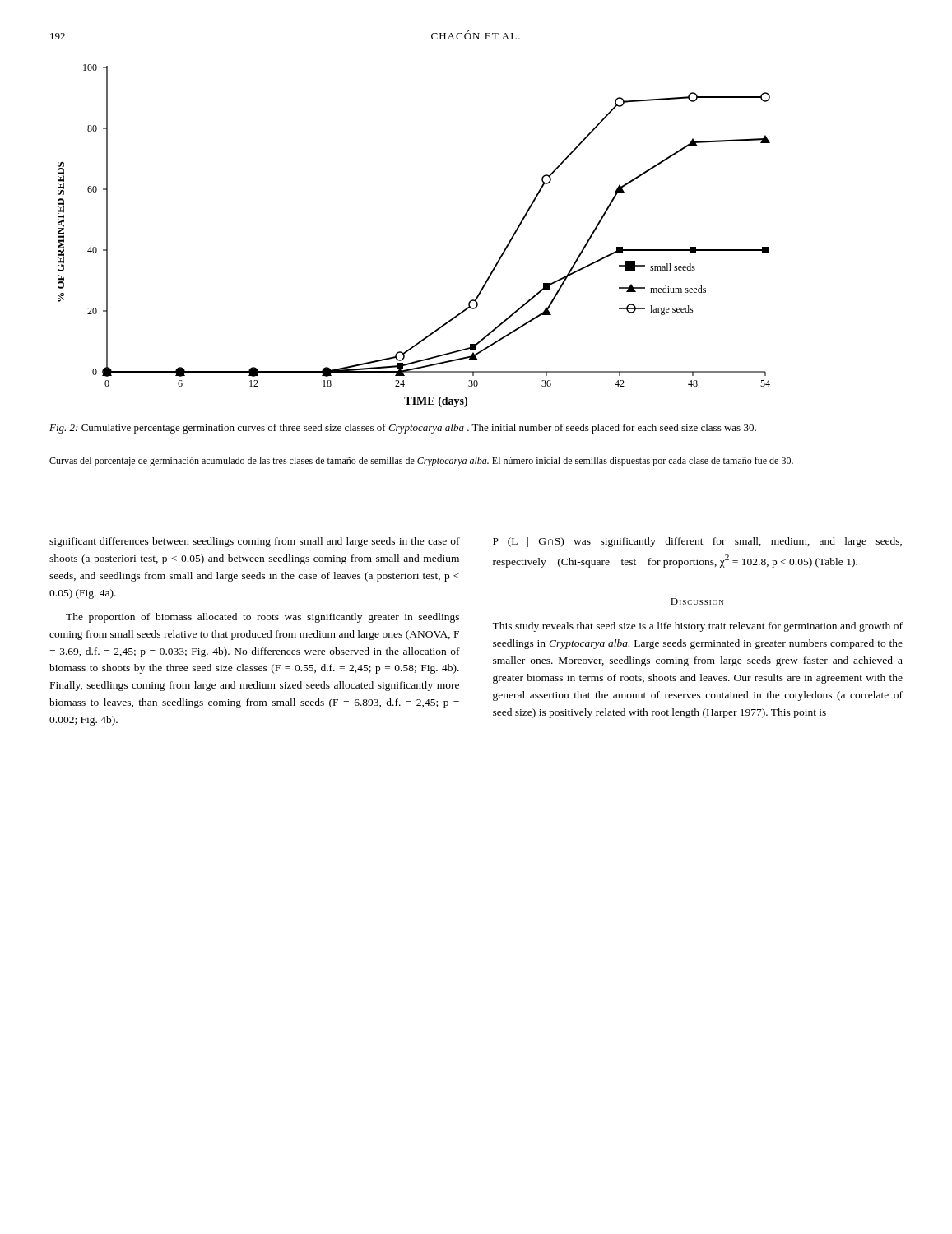Locate the passage starting "Curvas del porcentaje de"

(x=421, y=461)
